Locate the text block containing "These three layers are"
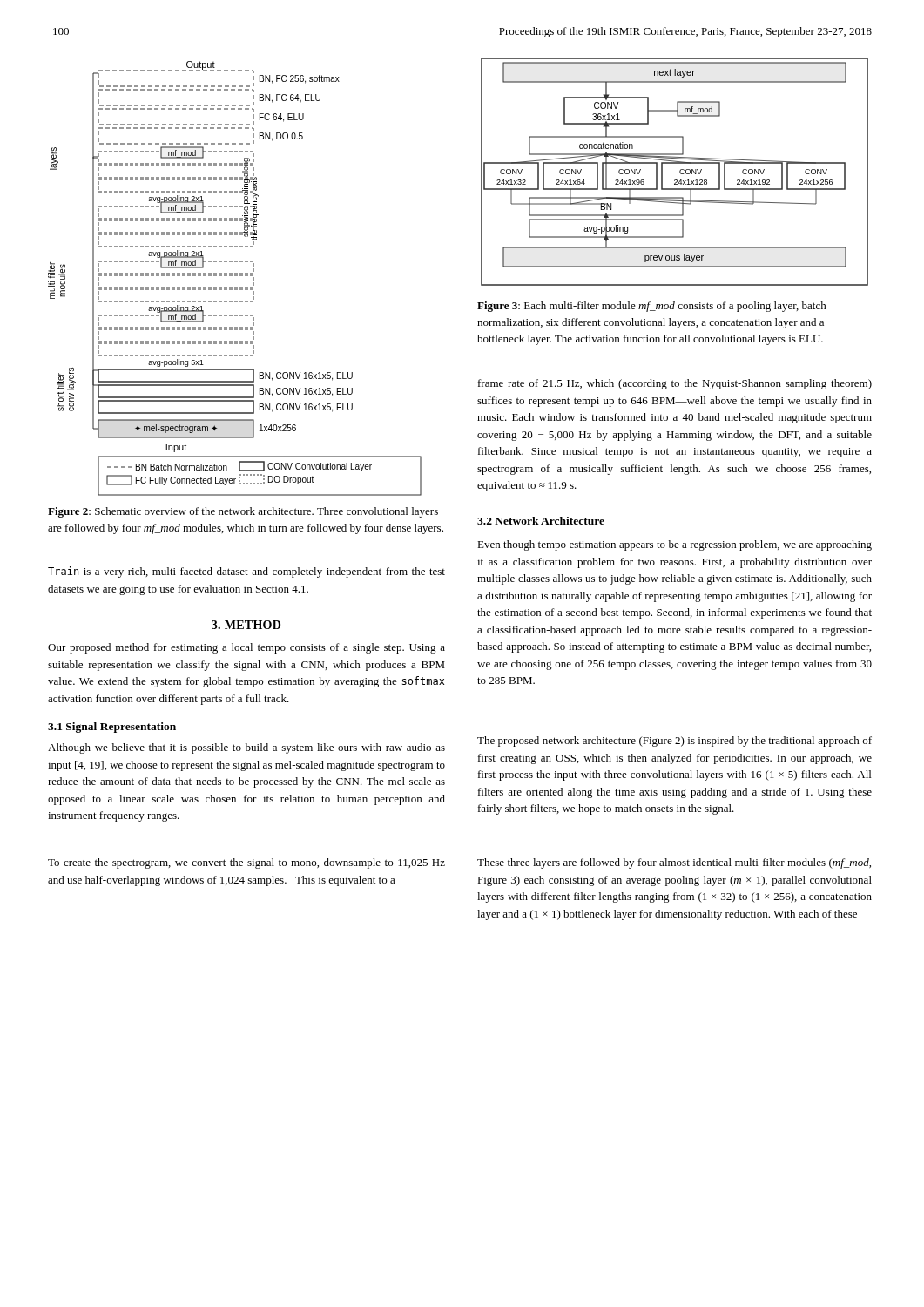Screen dimensions: 1307x924 [x=674, y=888]
